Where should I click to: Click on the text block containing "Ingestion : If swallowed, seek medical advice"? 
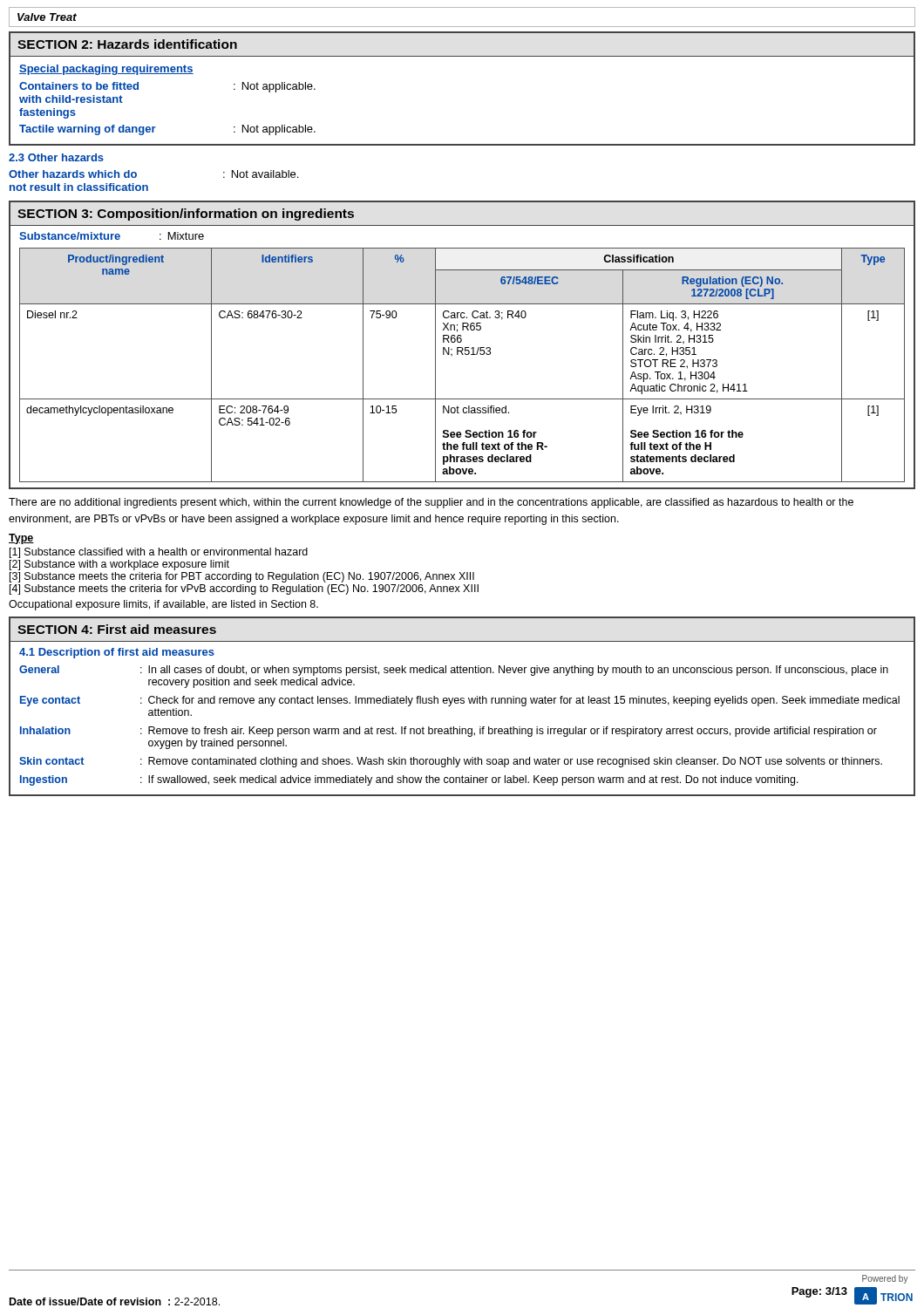pyautogui.click(x=409, y=779)
